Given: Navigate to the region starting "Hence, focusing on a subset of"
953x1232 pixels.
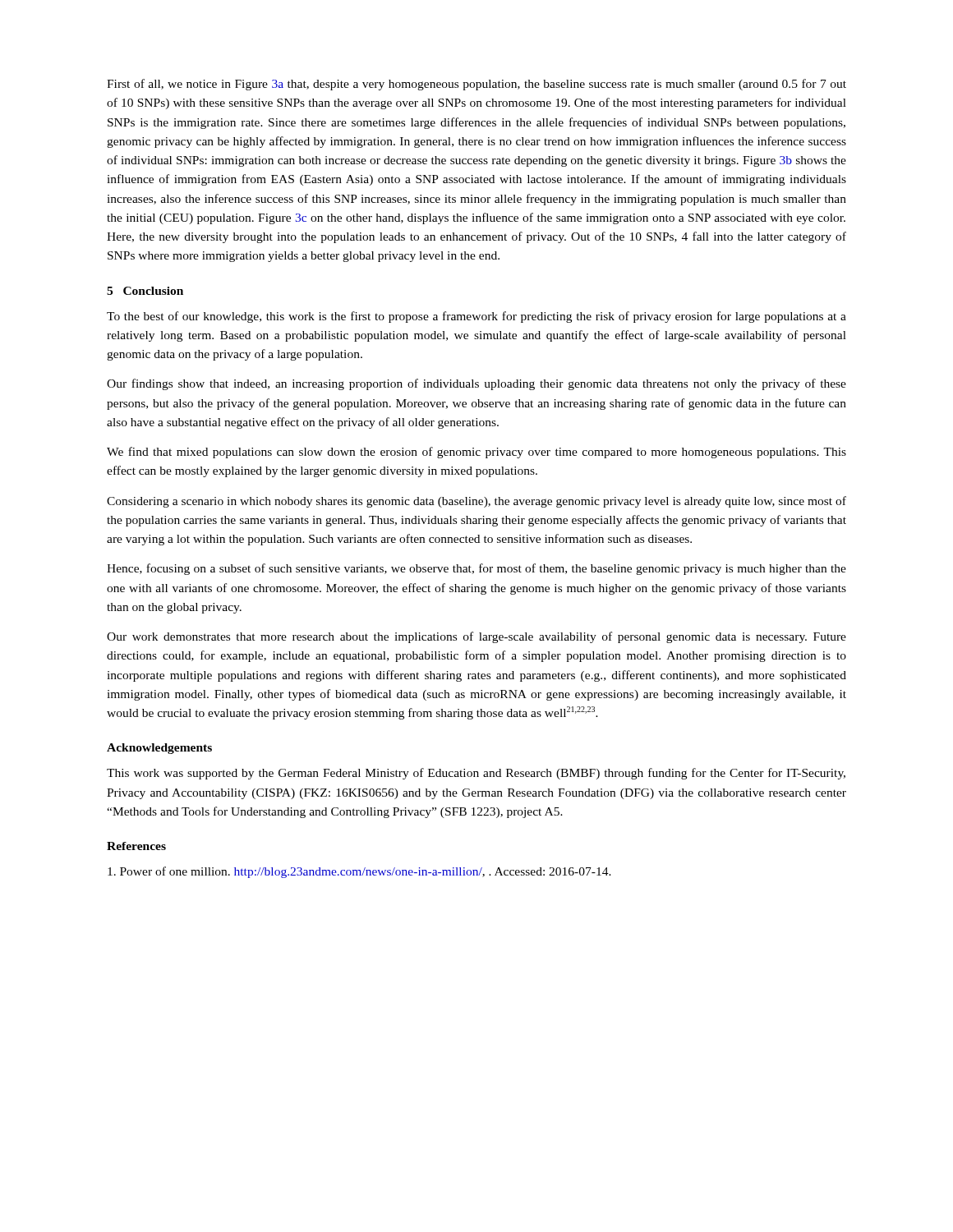Looking at the screenshot, I should click(x=476, y=587).
